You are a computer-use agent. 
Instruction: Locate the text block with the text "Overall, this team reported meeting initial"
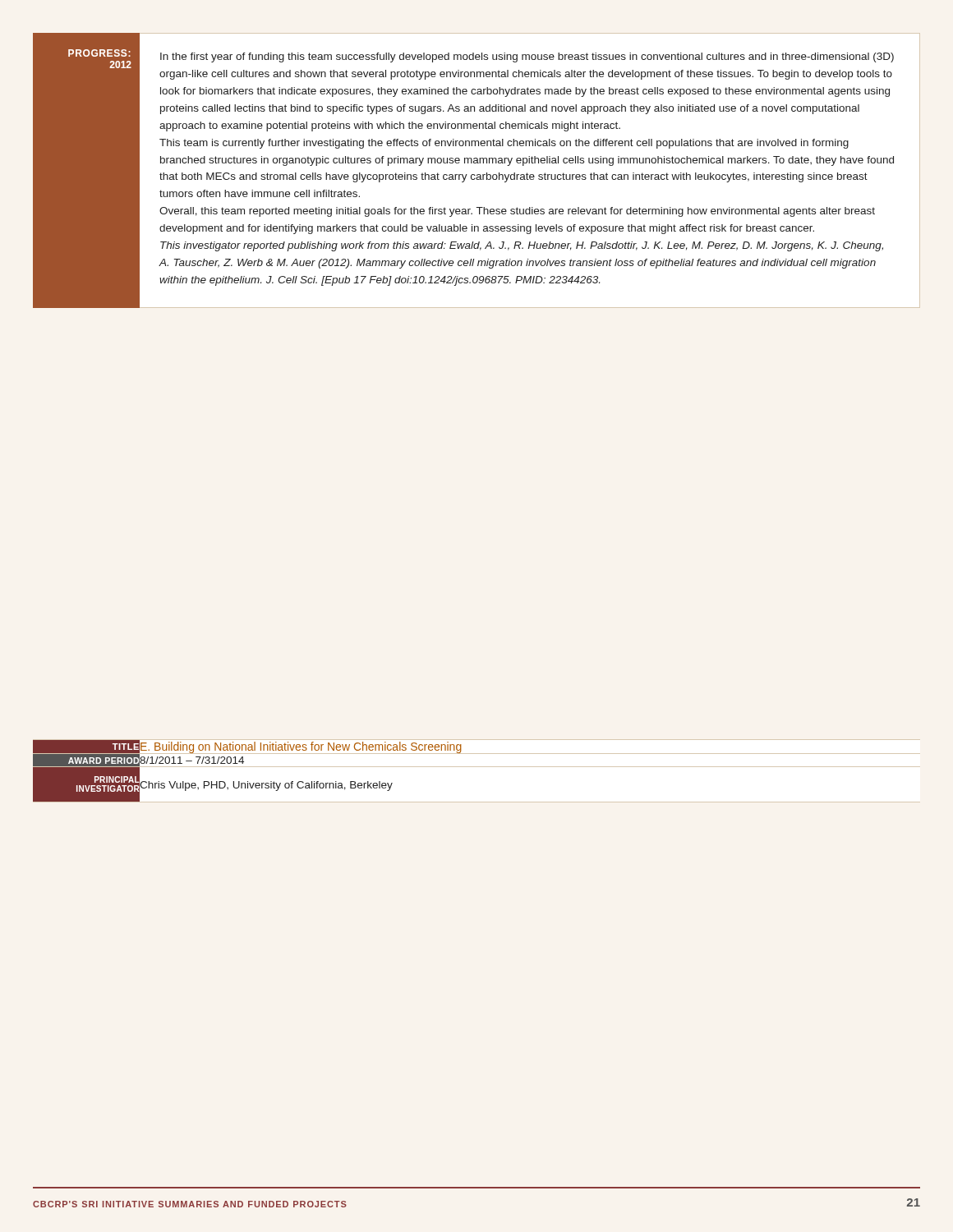[x=528, y=220]
